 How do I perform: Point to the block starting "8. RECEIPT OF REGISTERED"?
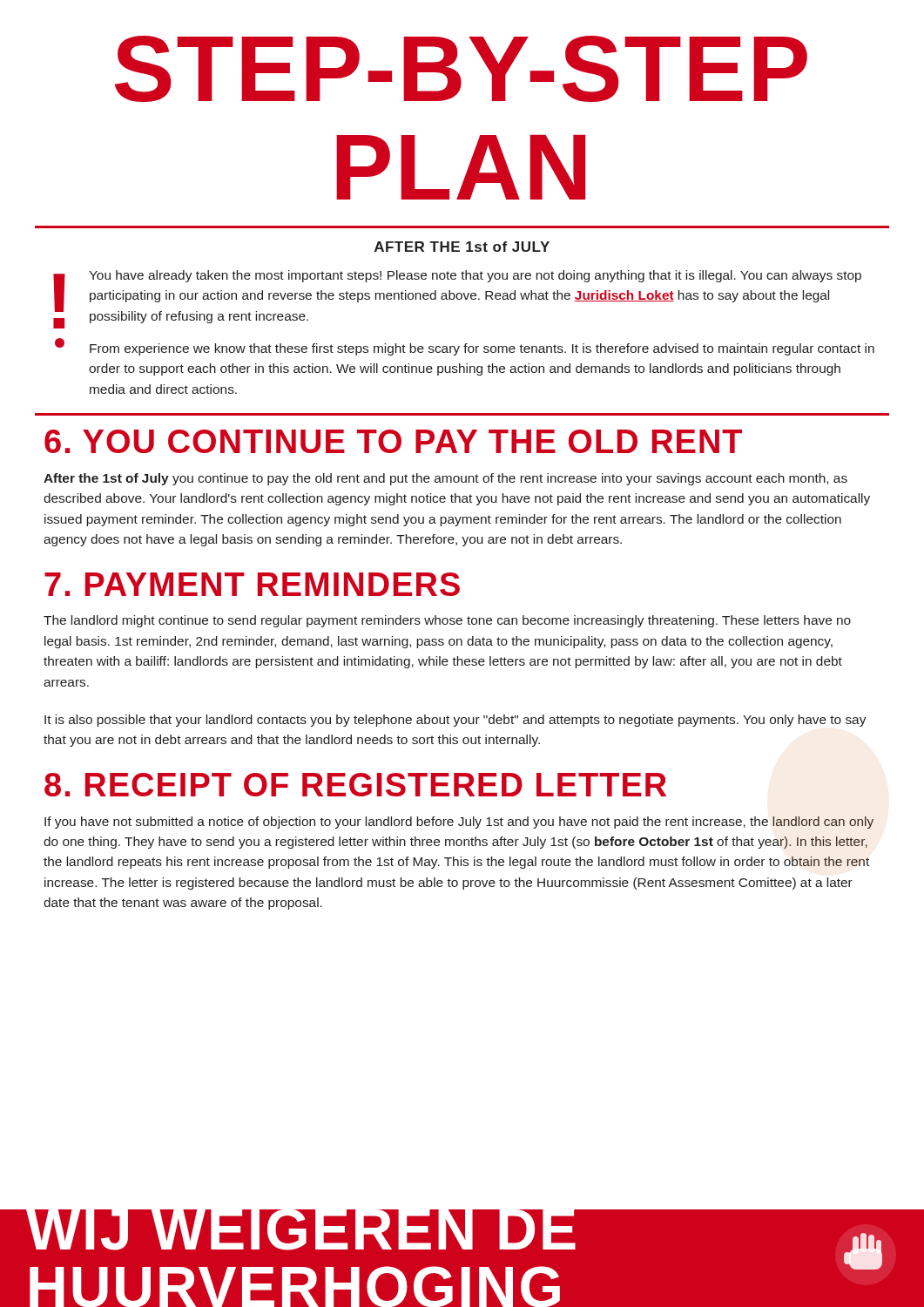click(356, 785)
